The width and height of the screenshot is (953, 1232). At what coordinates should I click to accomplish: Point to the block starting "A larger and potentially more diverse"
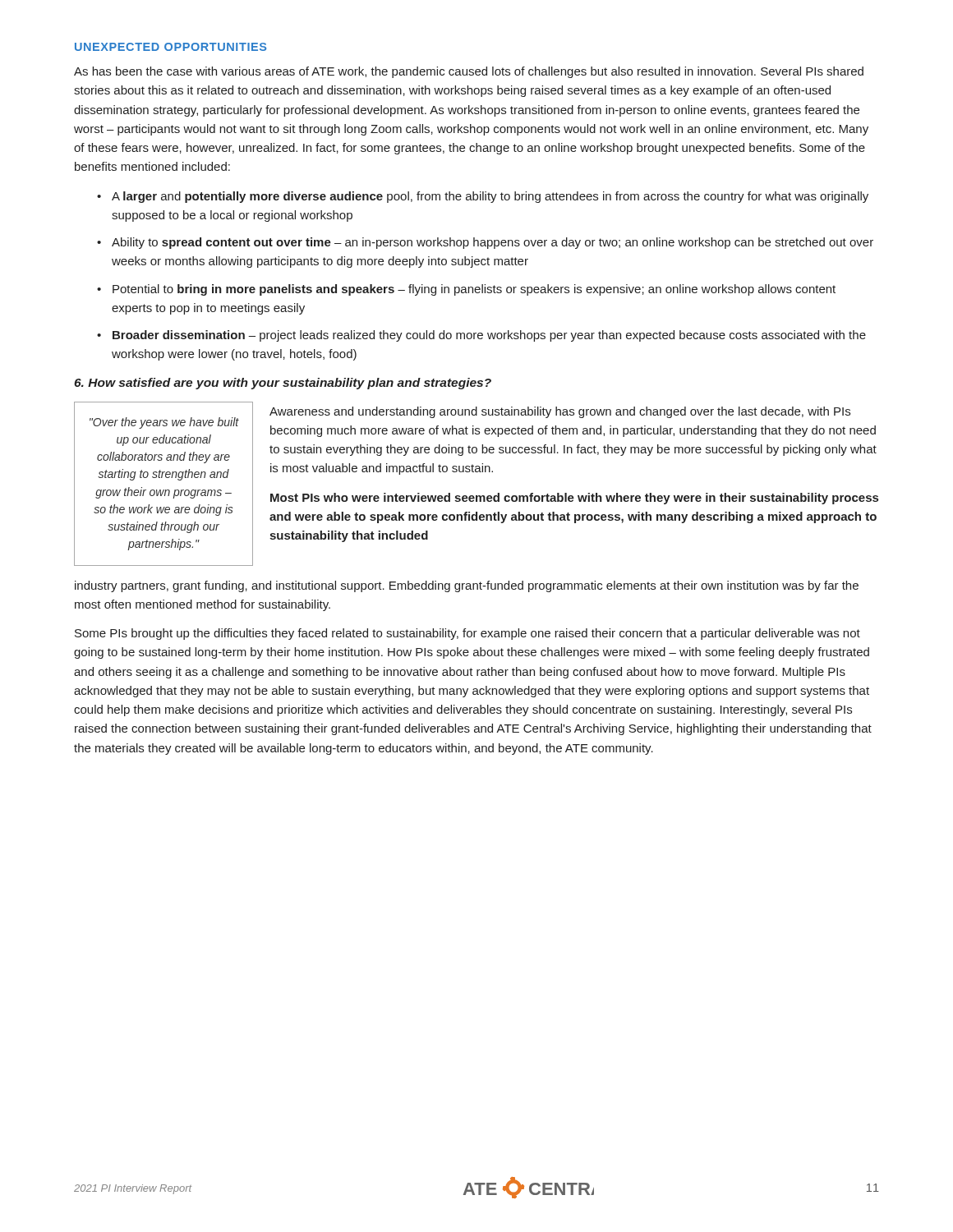pyautogui.click(x=490, y=205)
